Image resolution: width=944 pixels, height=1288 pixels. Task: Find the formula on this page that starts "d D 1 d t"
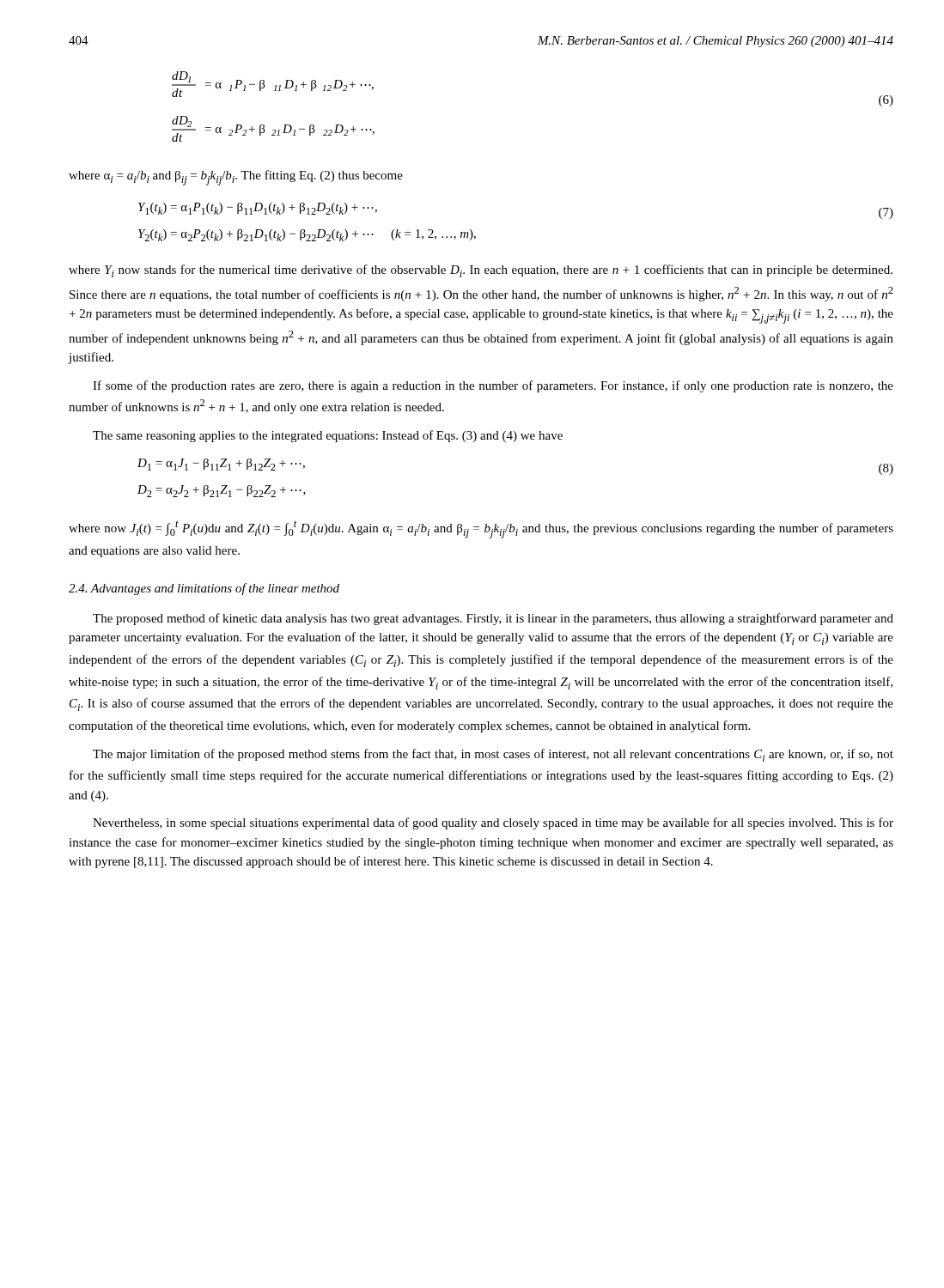tap(183, 91)
